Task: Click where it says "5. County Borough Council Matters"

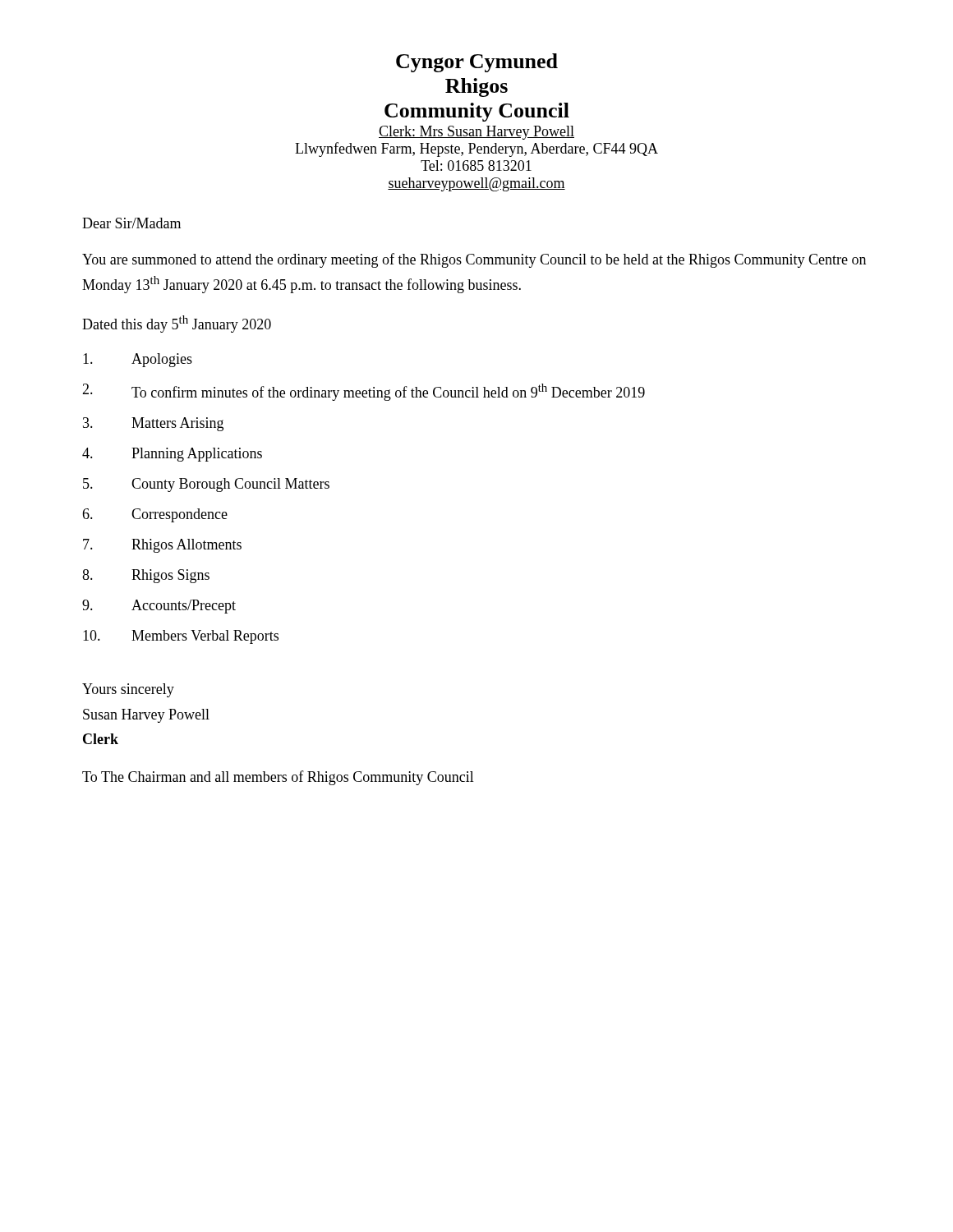Action: 206,485
